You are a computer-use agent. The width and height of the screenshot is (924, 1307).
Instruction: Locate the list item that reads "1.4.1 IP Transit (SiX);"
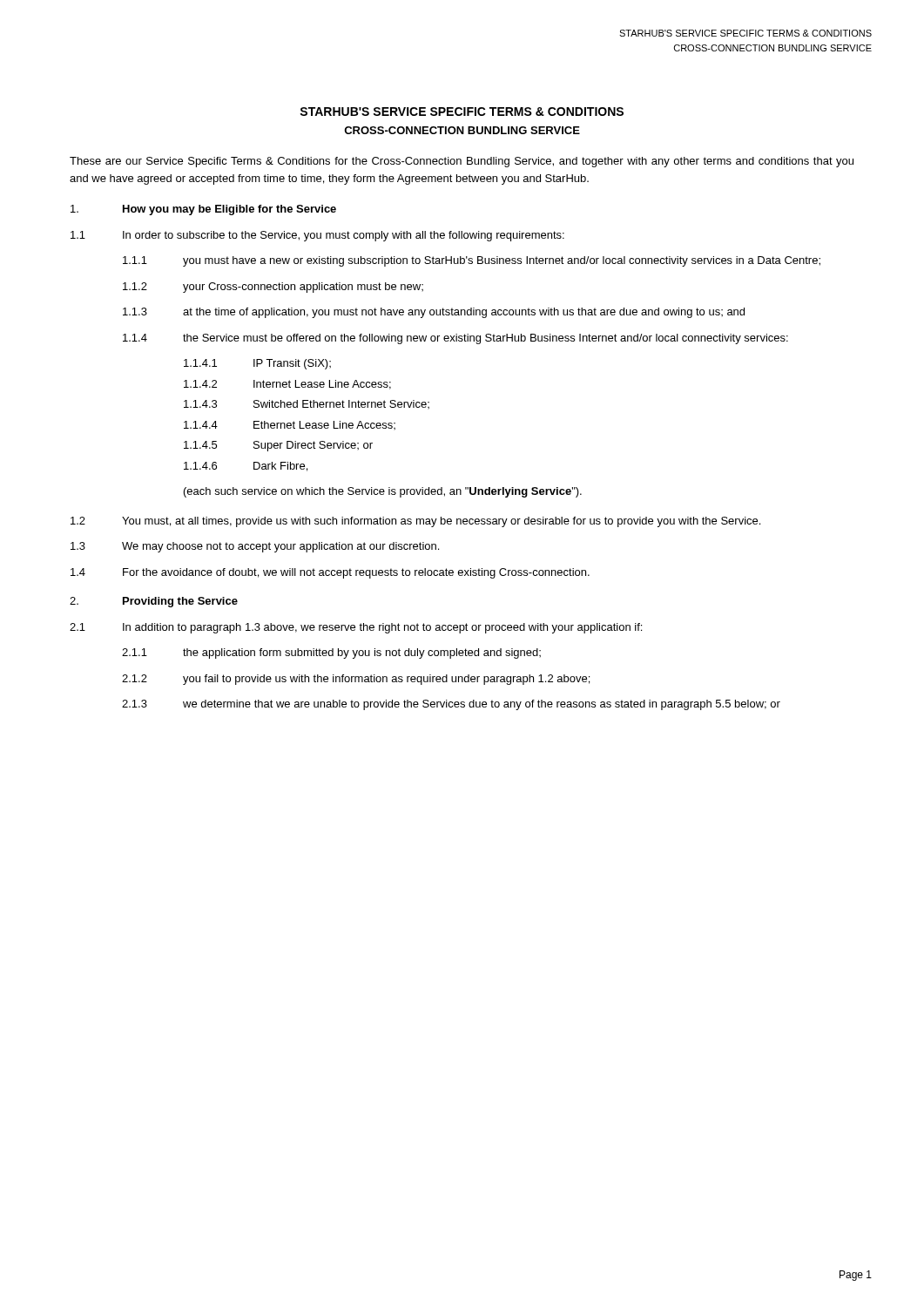pos(257,364)
